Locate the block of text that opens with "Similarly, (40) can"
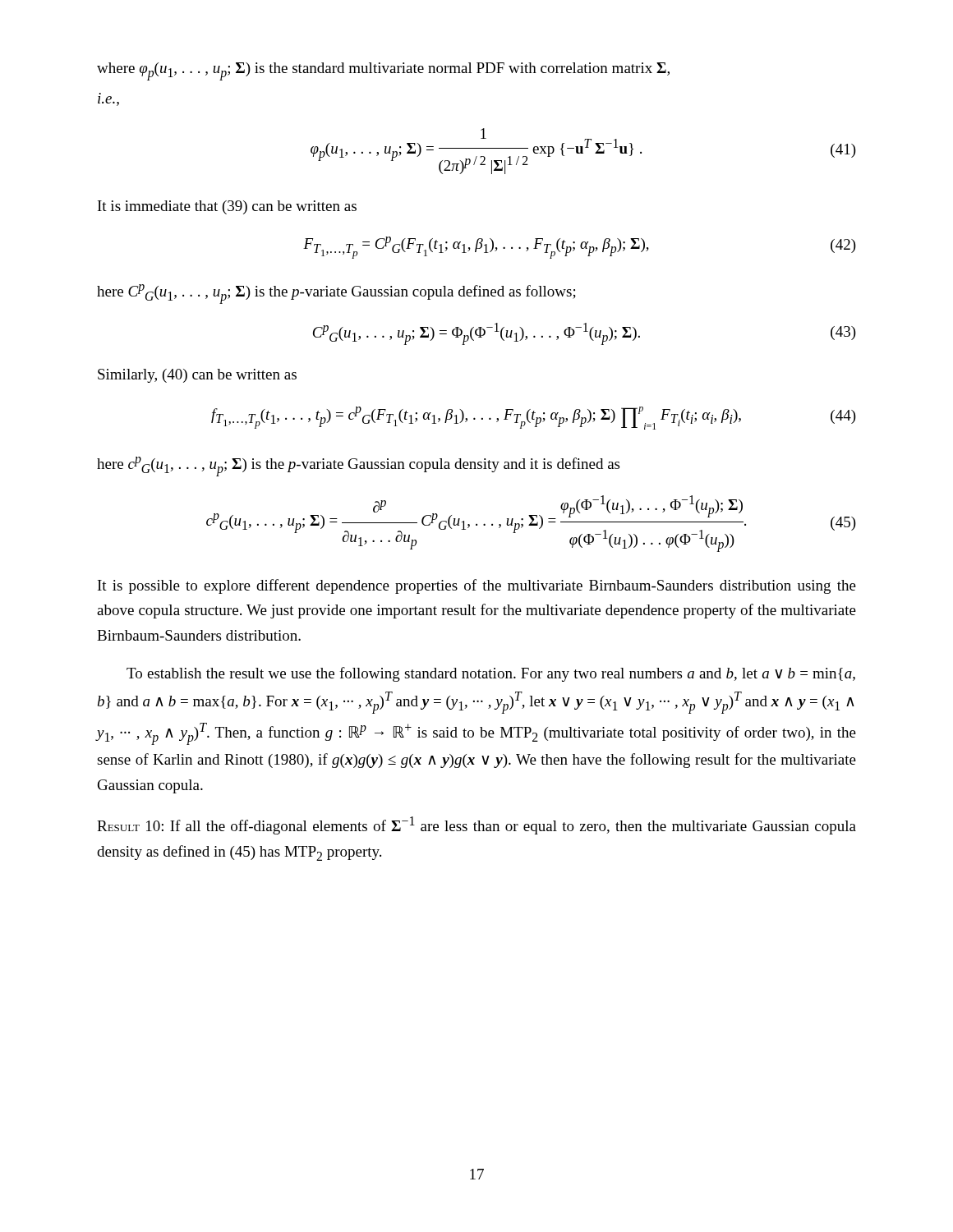Viewport: 953px width, 1232px height. click(197, 374)
